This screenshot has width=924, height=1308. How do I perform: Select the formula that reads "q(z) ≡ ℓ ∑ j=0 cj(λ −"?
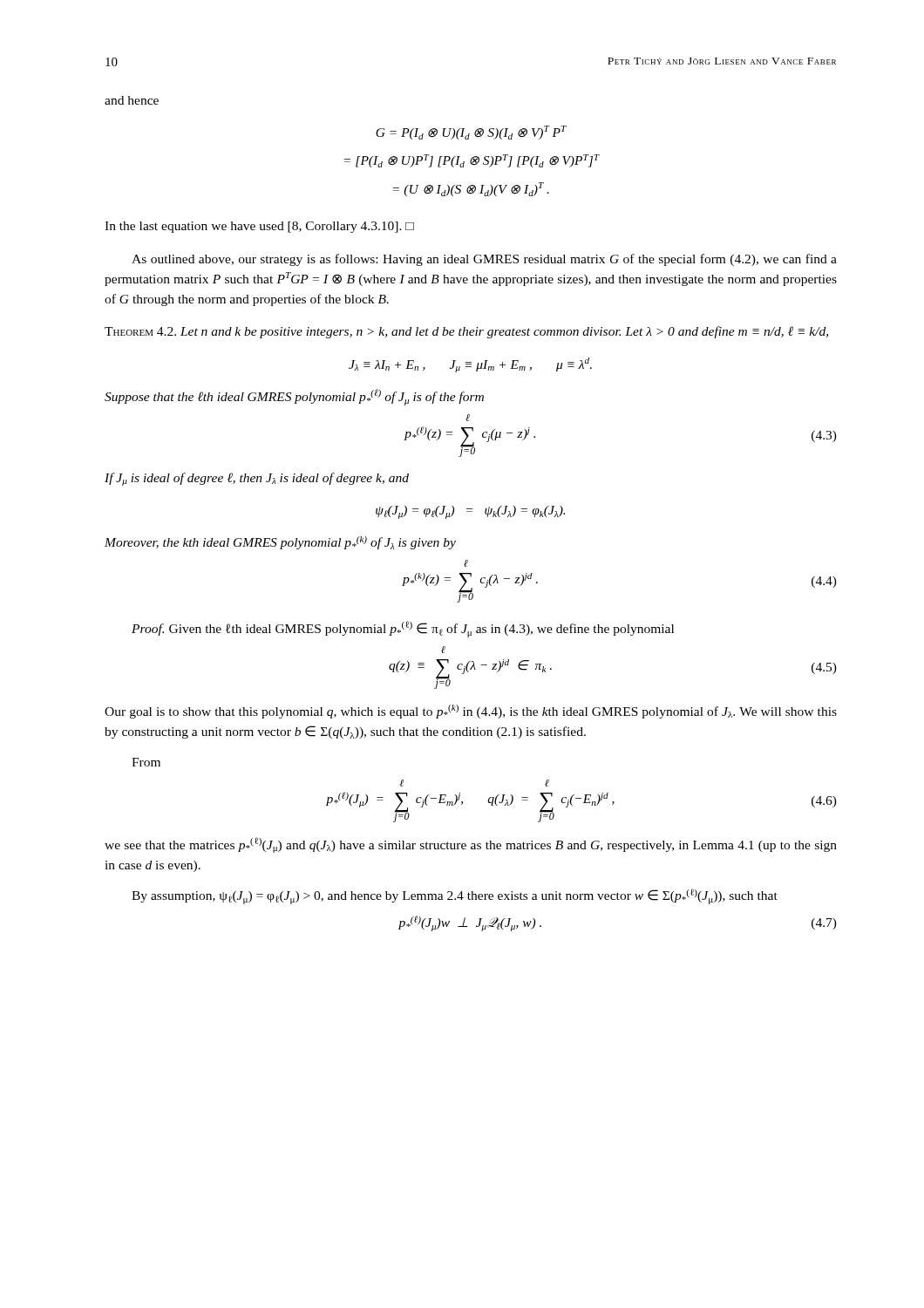(x=471, y=667)
